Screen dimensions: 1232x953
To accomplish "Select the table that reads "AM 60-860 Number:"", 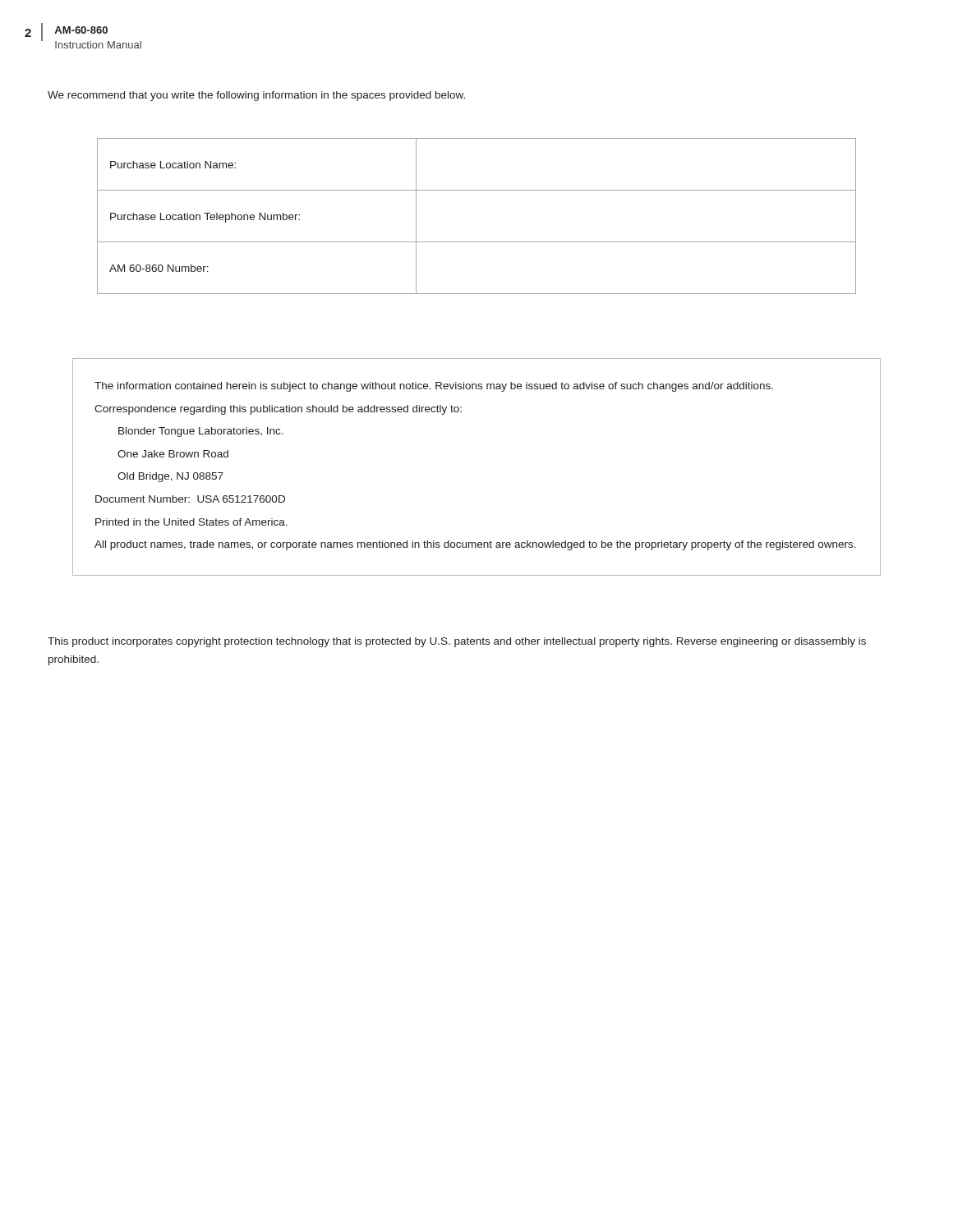I will (476, 216).
